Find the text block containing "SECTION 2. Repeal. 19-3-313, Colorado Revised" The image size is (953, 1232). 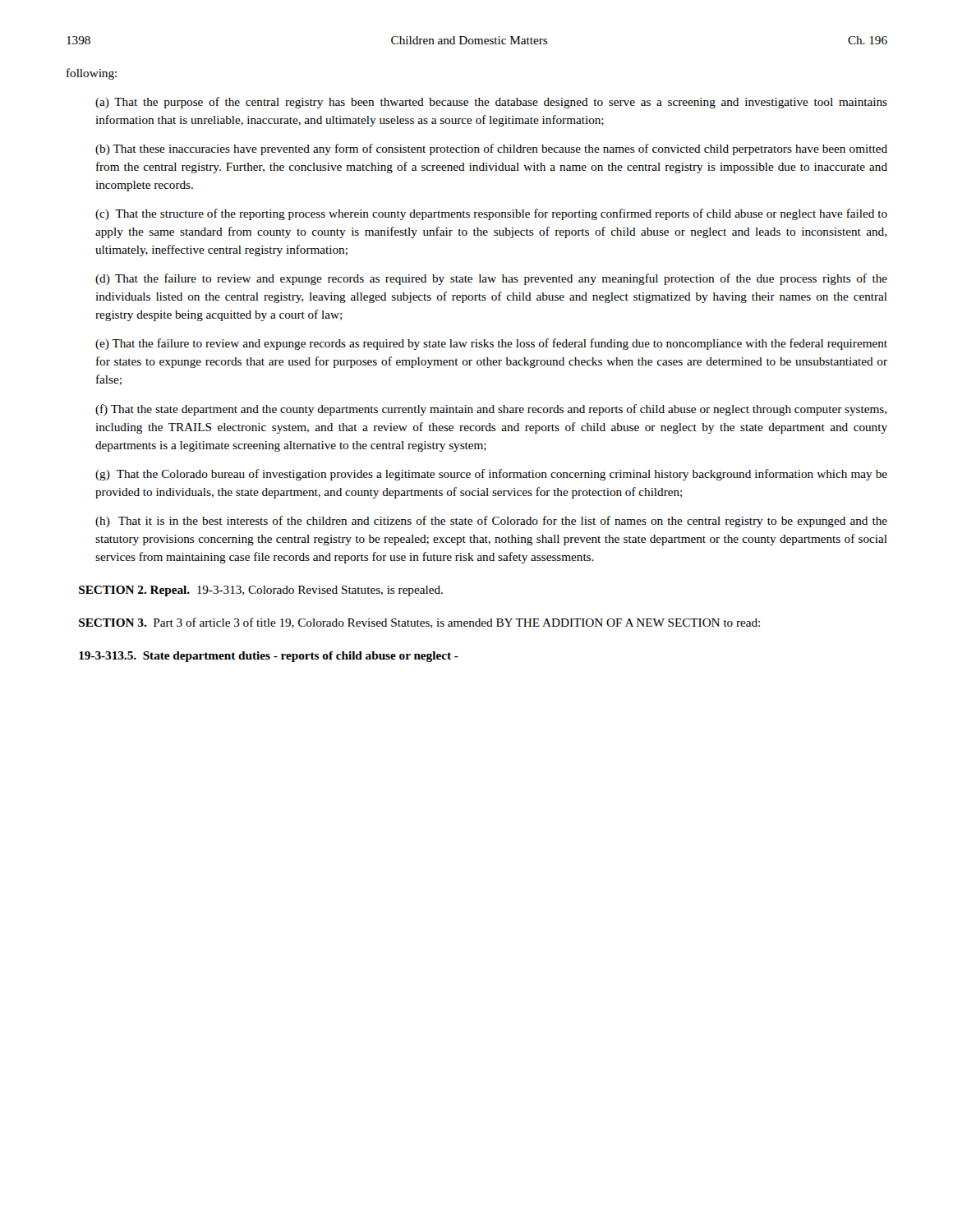255,589
